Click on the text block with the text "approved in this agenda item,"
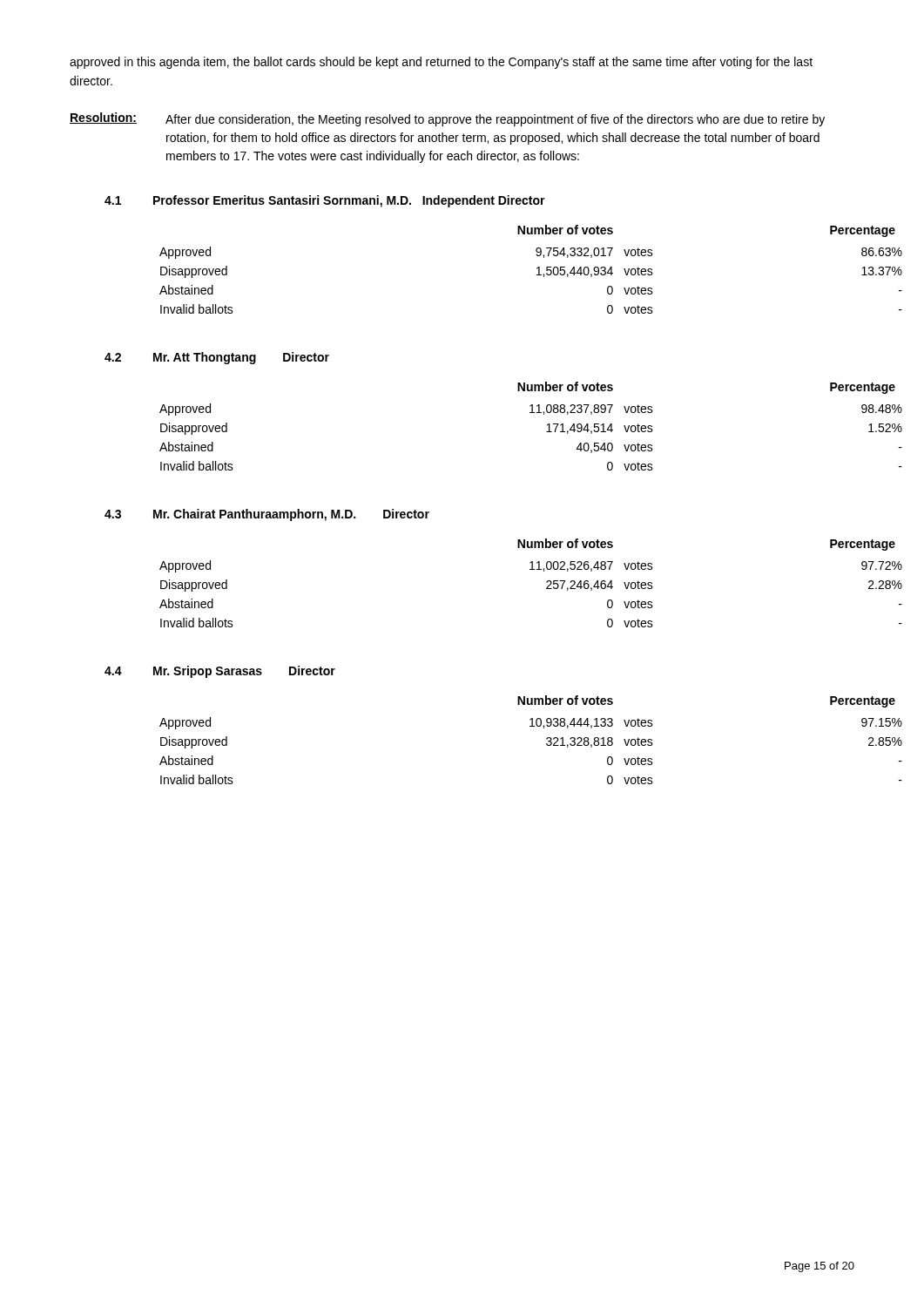 pos(441,72)
